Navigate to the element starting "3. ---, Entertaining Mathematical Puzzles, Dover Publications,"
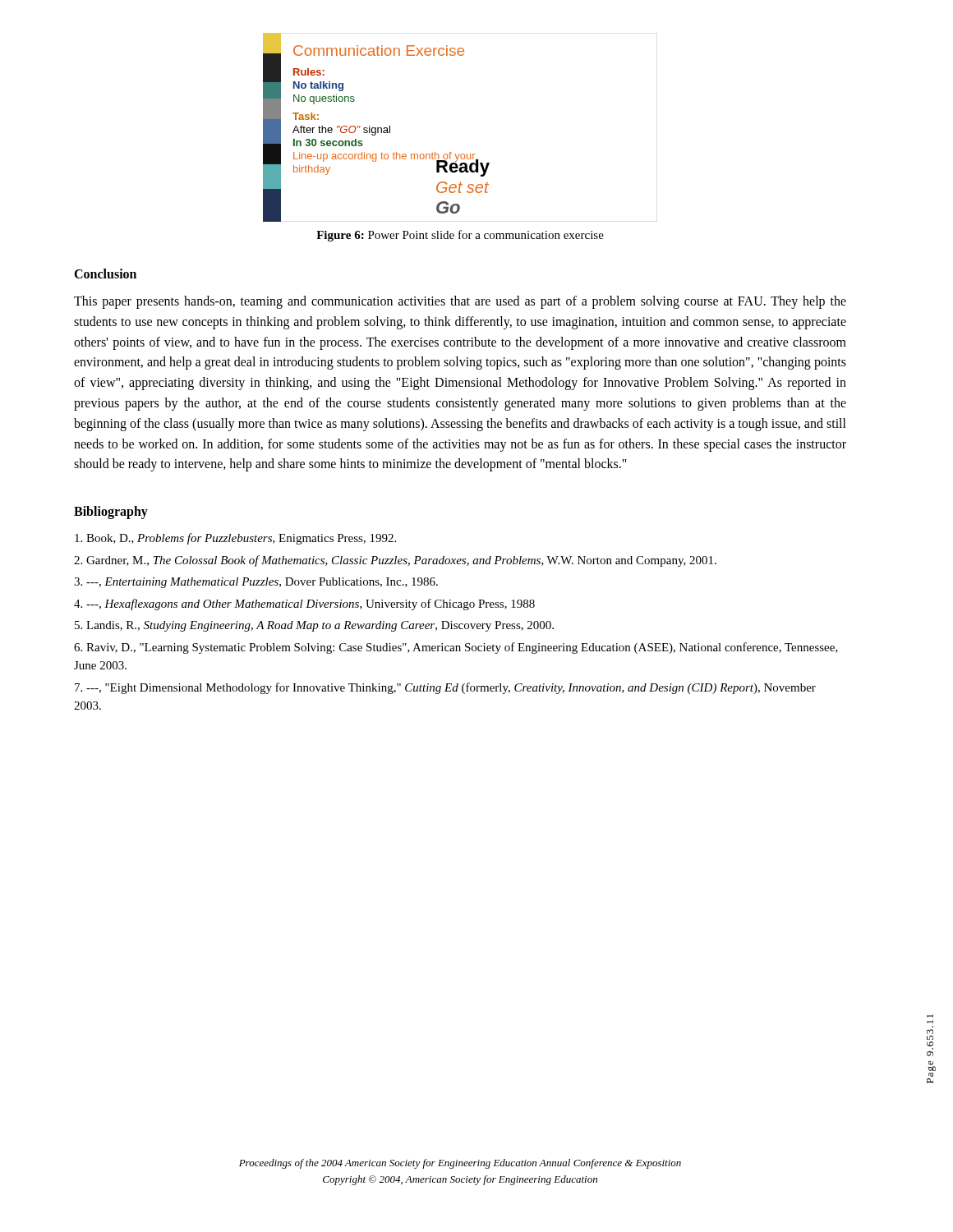This screenshot has height=1232, width=953. coord(256,582)
